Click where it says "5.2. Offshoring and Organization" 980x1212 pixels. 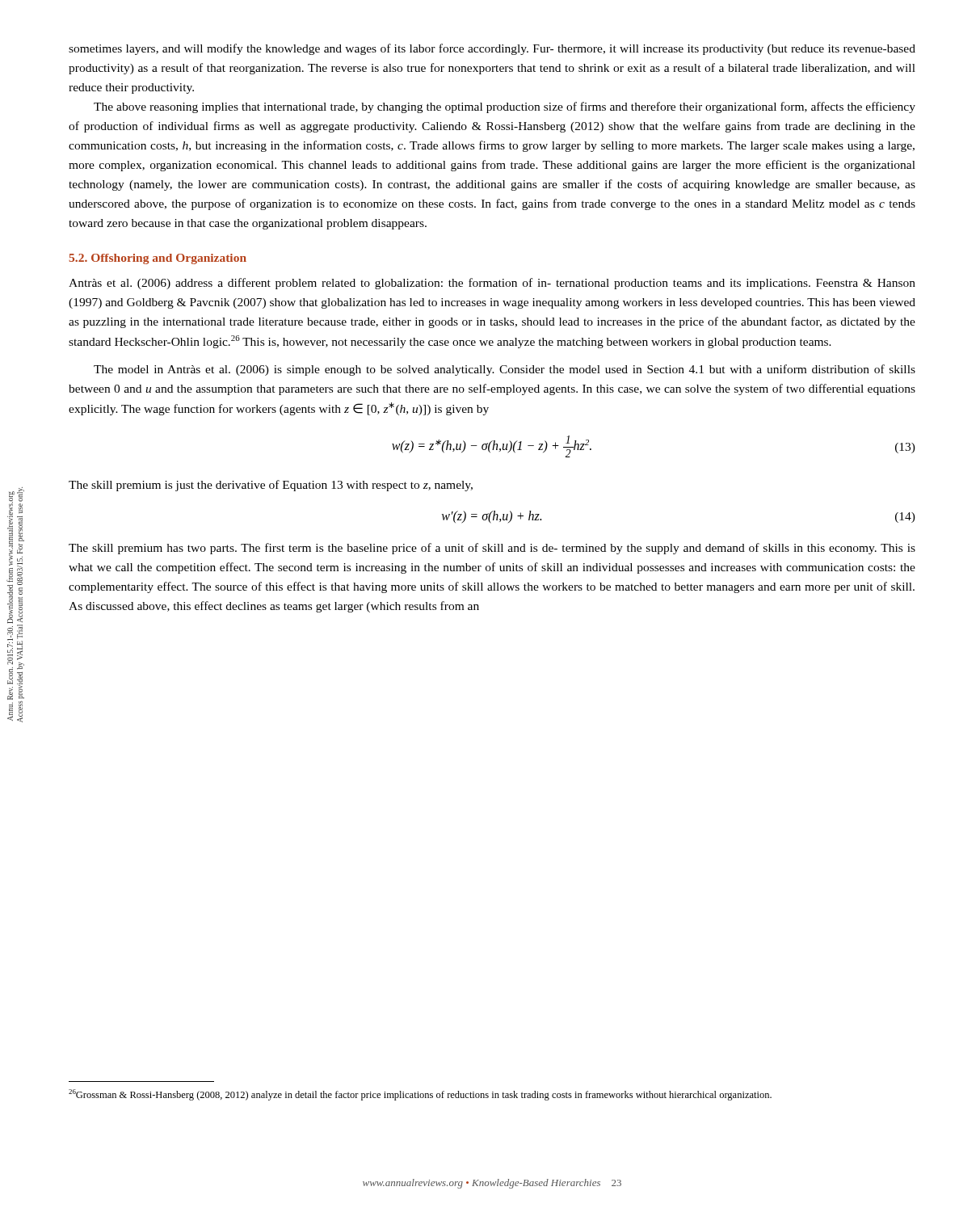(158, 257)
